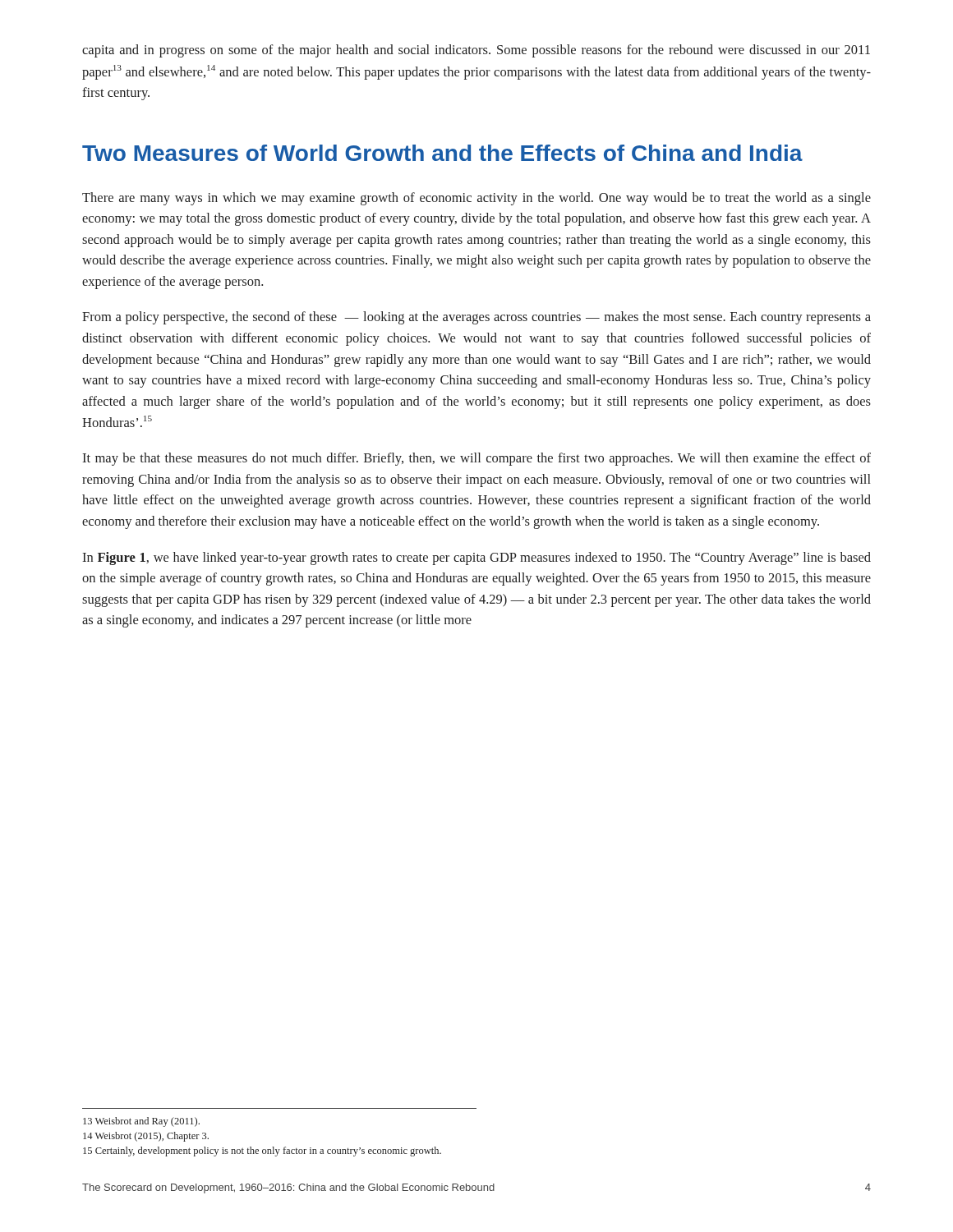Find the text block starting "capita and in progress on some of"
Screen dimensions: 1232x953
(476, 71)
